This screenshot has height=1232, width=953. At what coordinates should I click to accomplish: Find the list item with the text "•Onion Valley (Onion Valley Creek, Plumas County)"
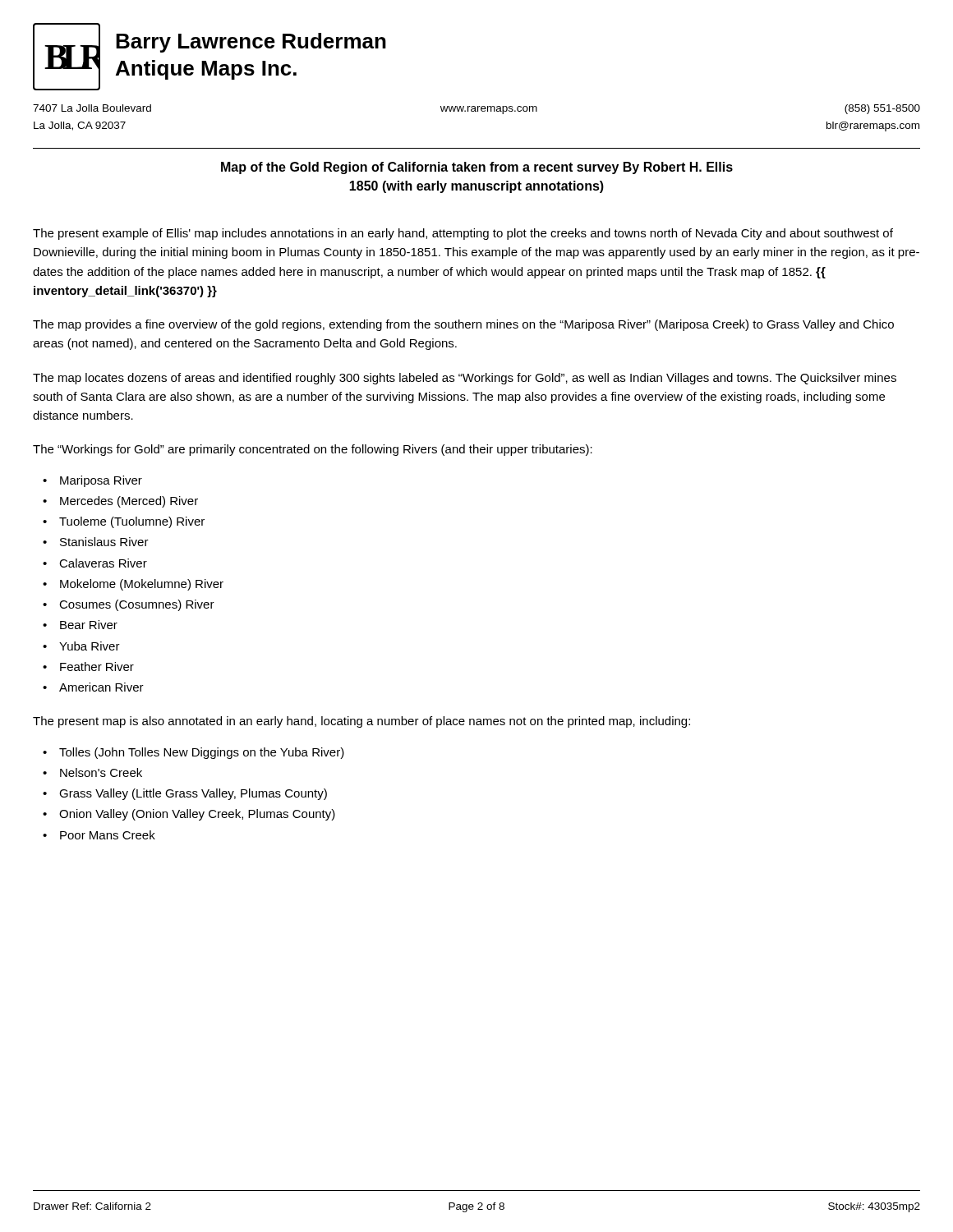[x=189, y=814]
